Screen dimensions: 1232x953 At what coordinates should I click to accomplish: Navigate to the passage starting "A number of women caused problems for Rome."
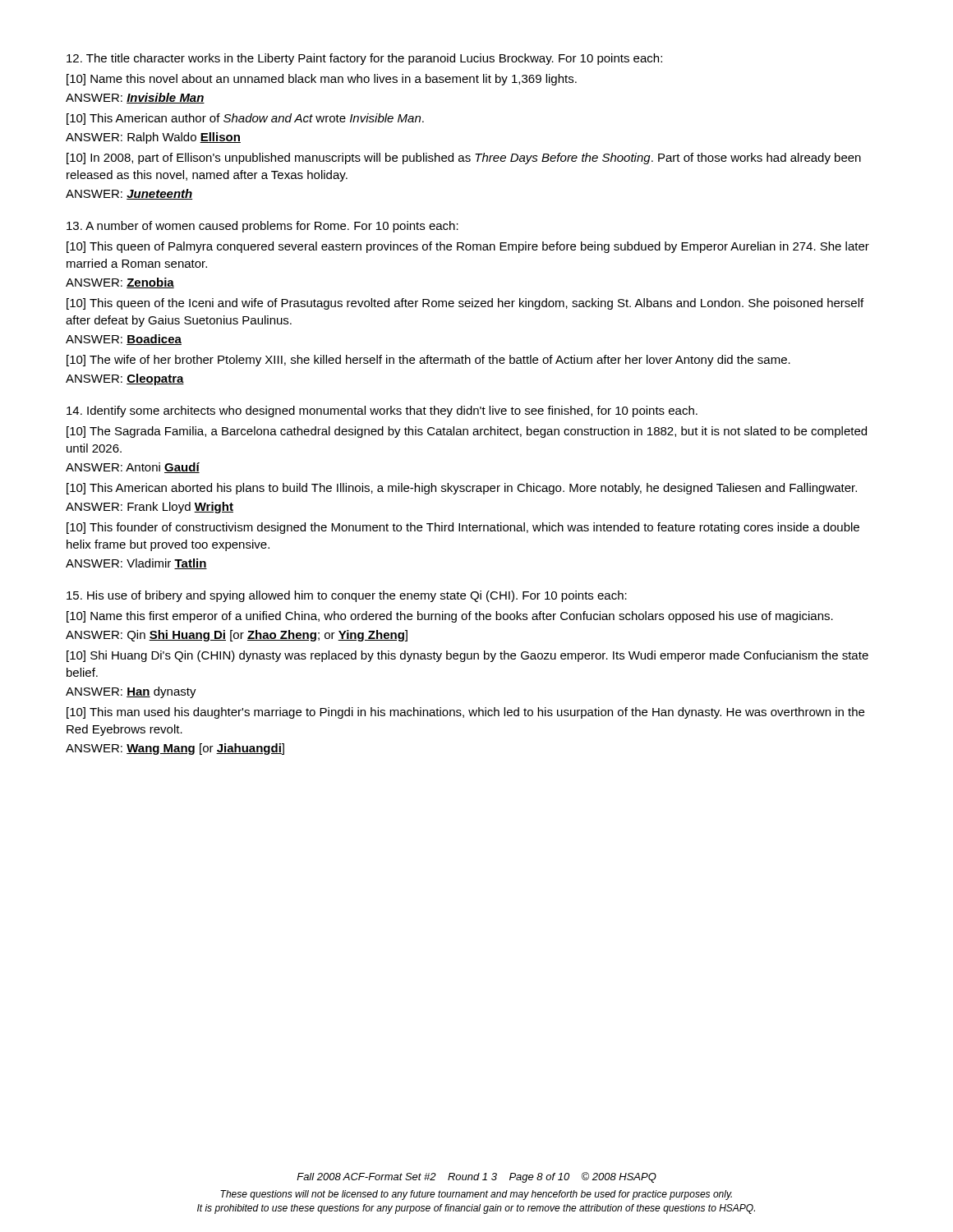(476, 302)
